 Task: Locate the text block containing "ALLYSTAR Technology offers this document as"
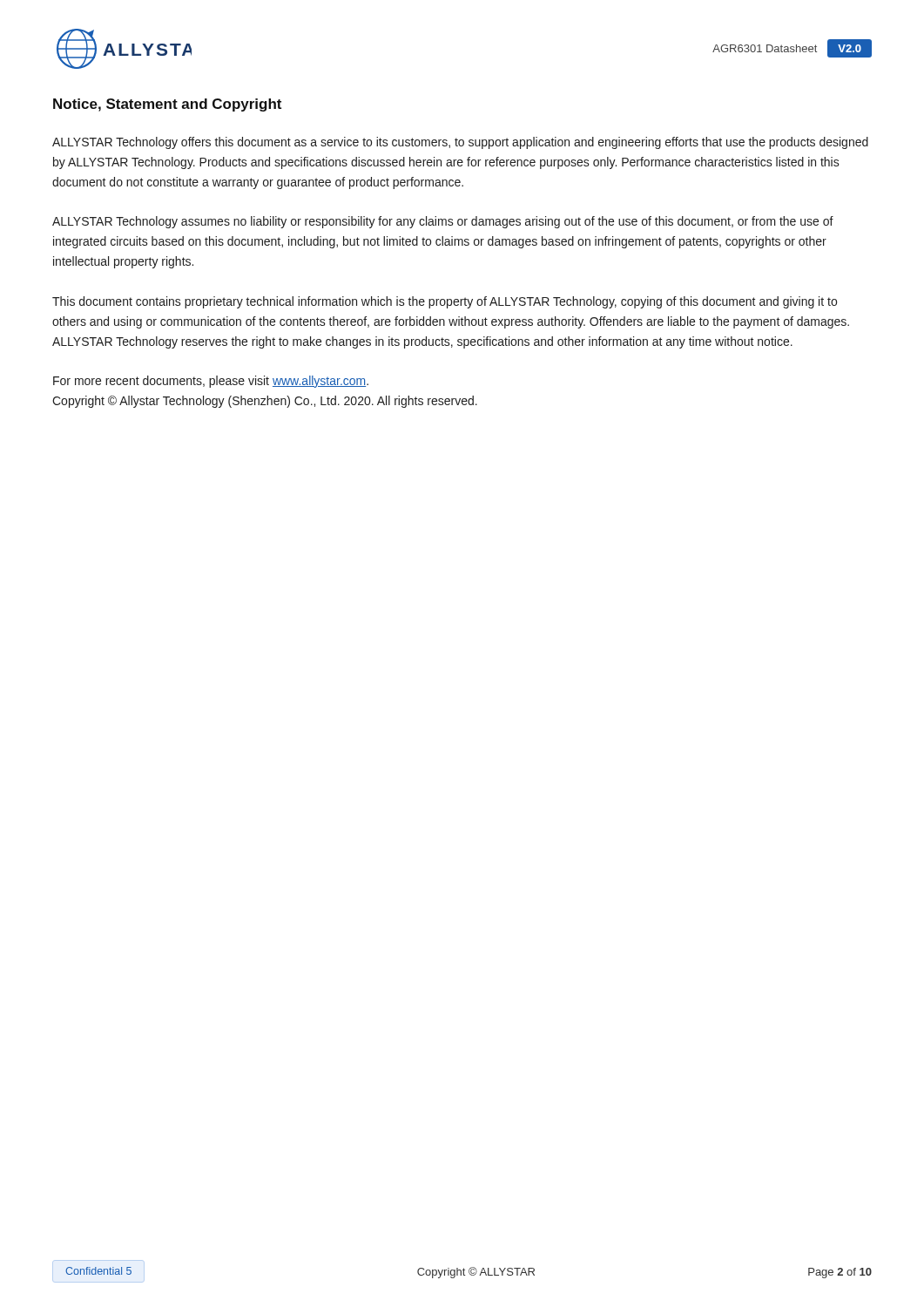tap(460, 162)
